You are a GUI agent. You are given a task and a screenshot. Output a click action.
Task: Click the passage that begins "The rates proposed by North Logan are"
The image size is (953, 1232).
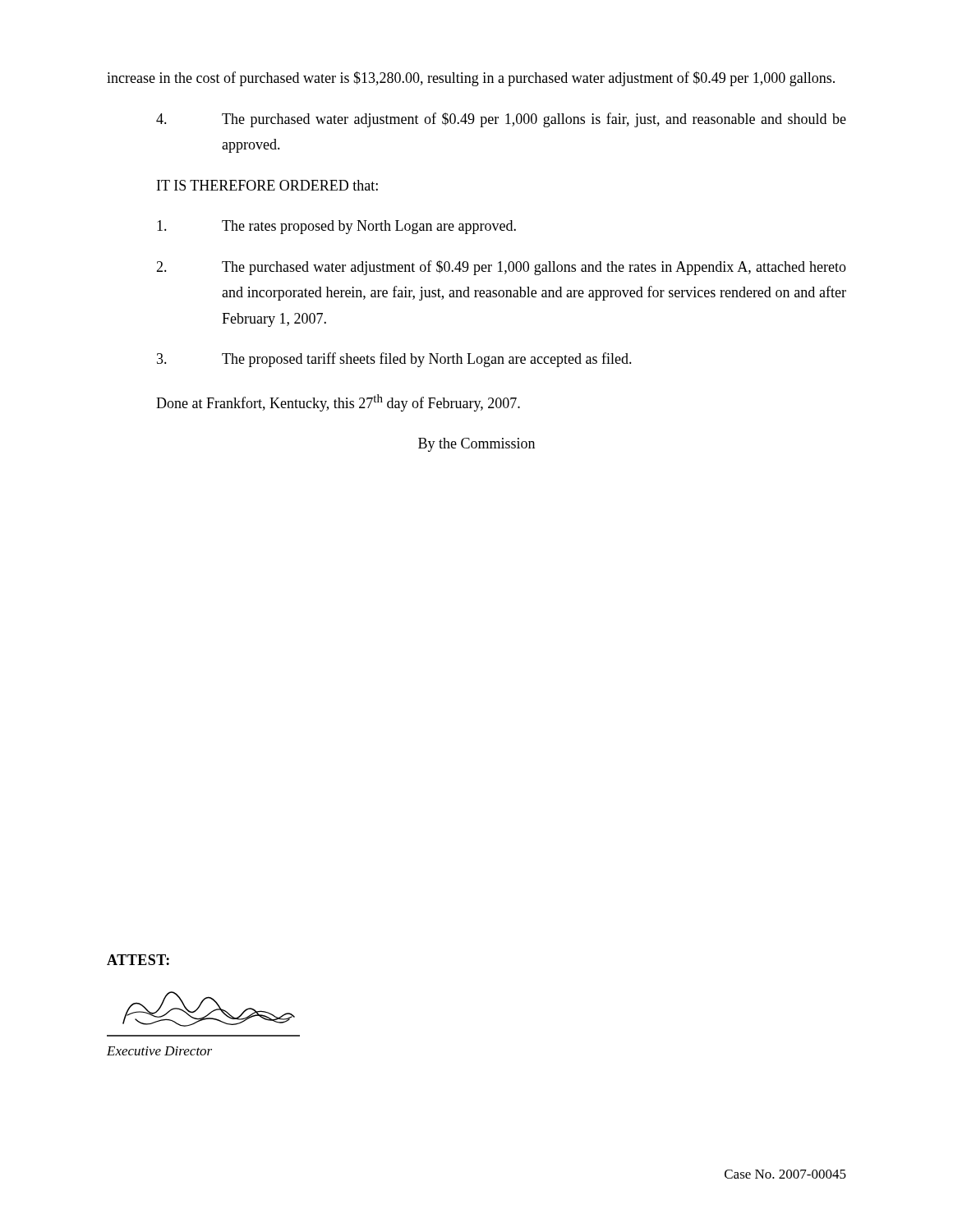pos(476,226)
